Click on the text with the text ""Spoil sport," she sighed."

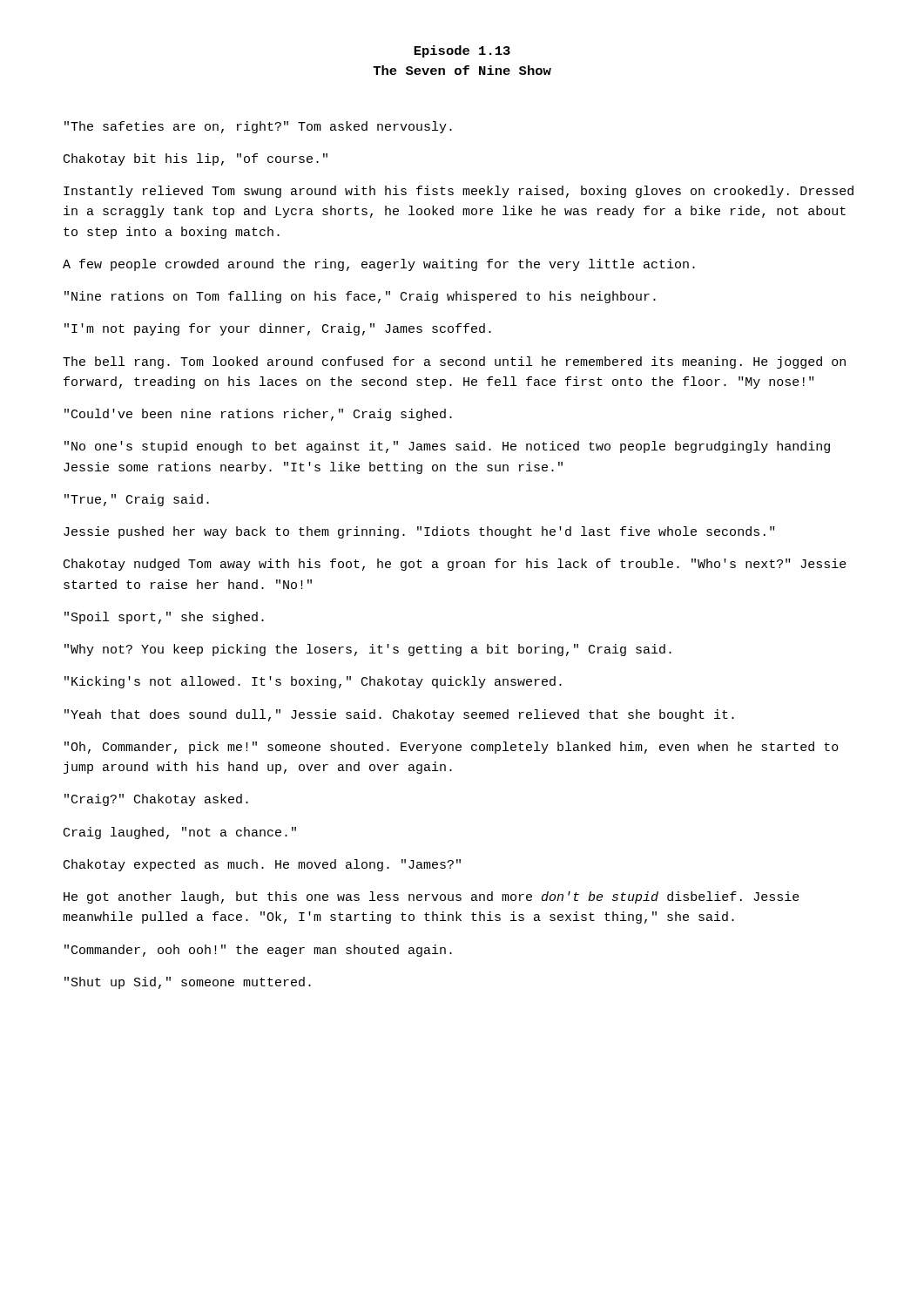[165, 618]
